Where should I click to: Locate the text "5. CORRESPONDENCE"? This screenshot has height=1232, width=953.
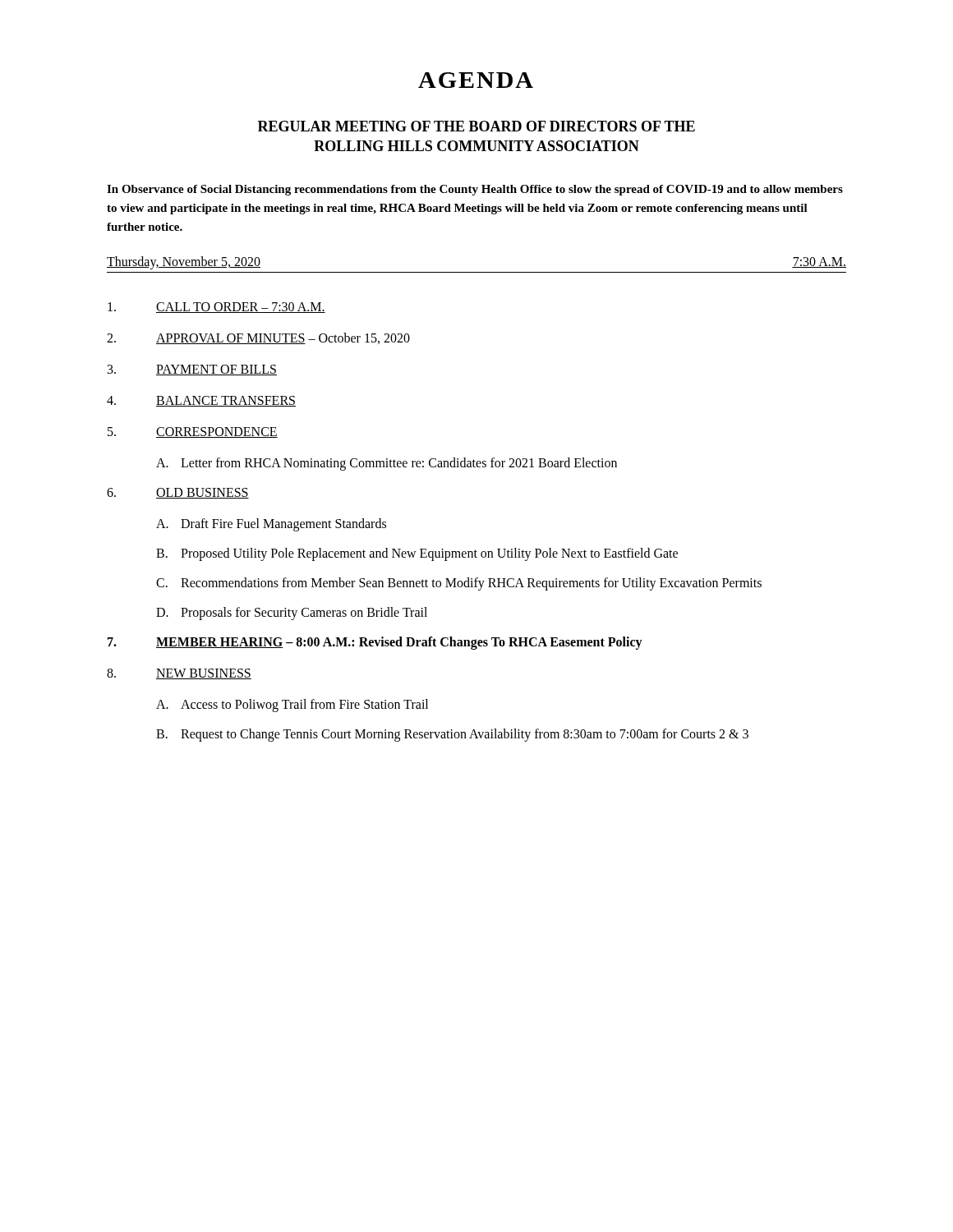click(x=193, y=432)
